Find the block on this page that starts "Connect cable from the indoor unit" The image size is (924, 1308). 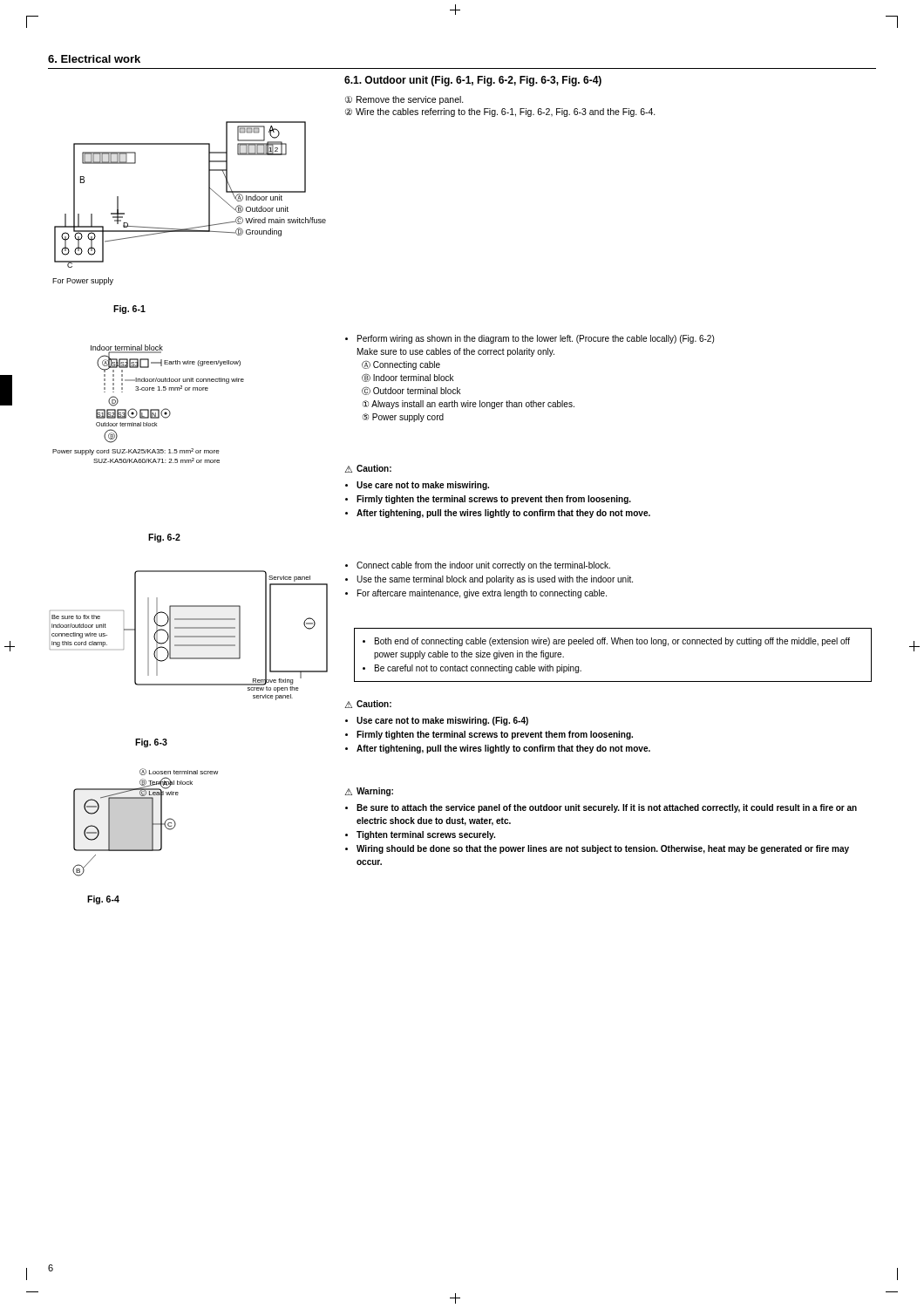click(x=610, y=579)
